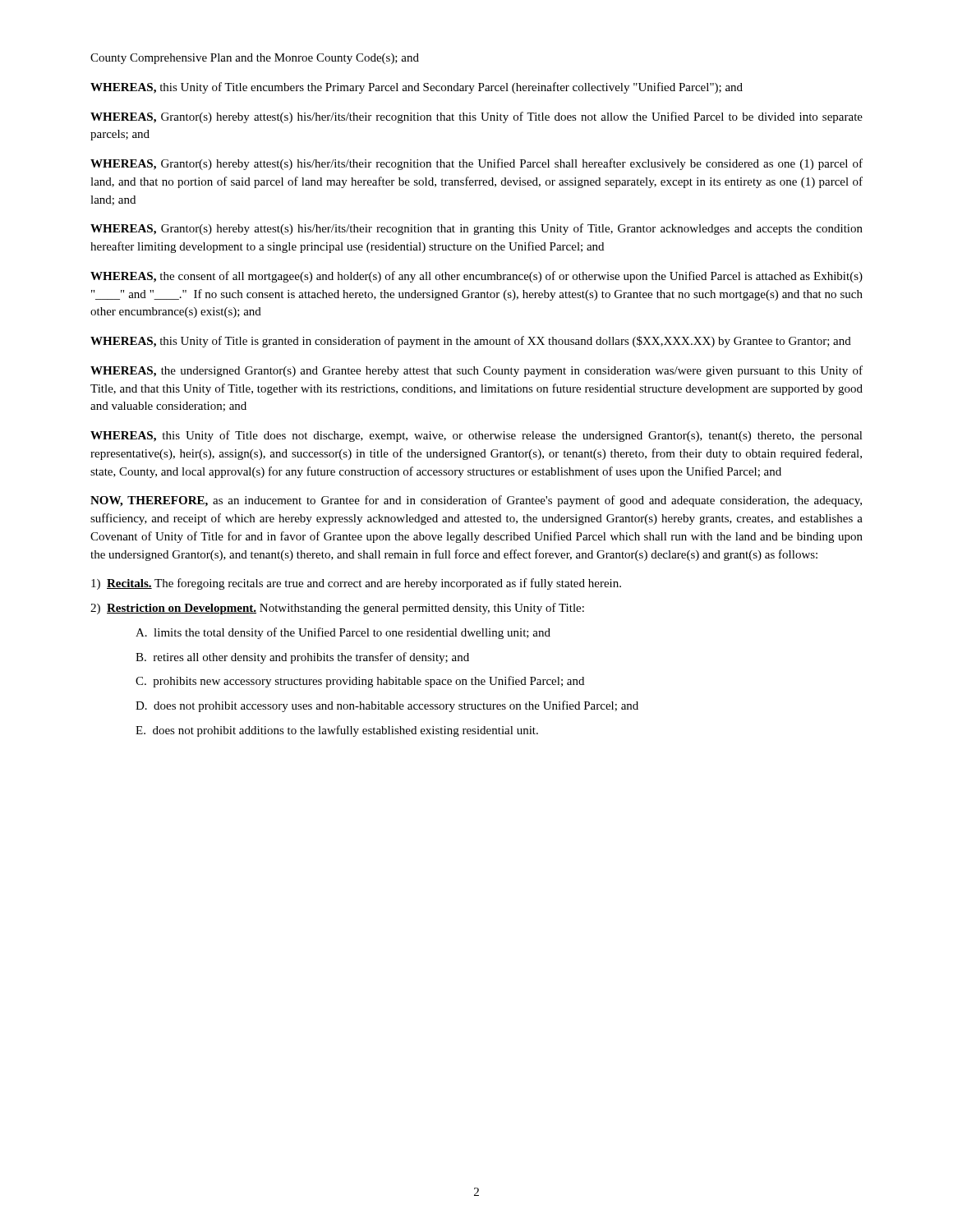Locate the element starting "B. retires all other density"
This screenshot has height=1232, width=953.
click(x=302, y=657)
